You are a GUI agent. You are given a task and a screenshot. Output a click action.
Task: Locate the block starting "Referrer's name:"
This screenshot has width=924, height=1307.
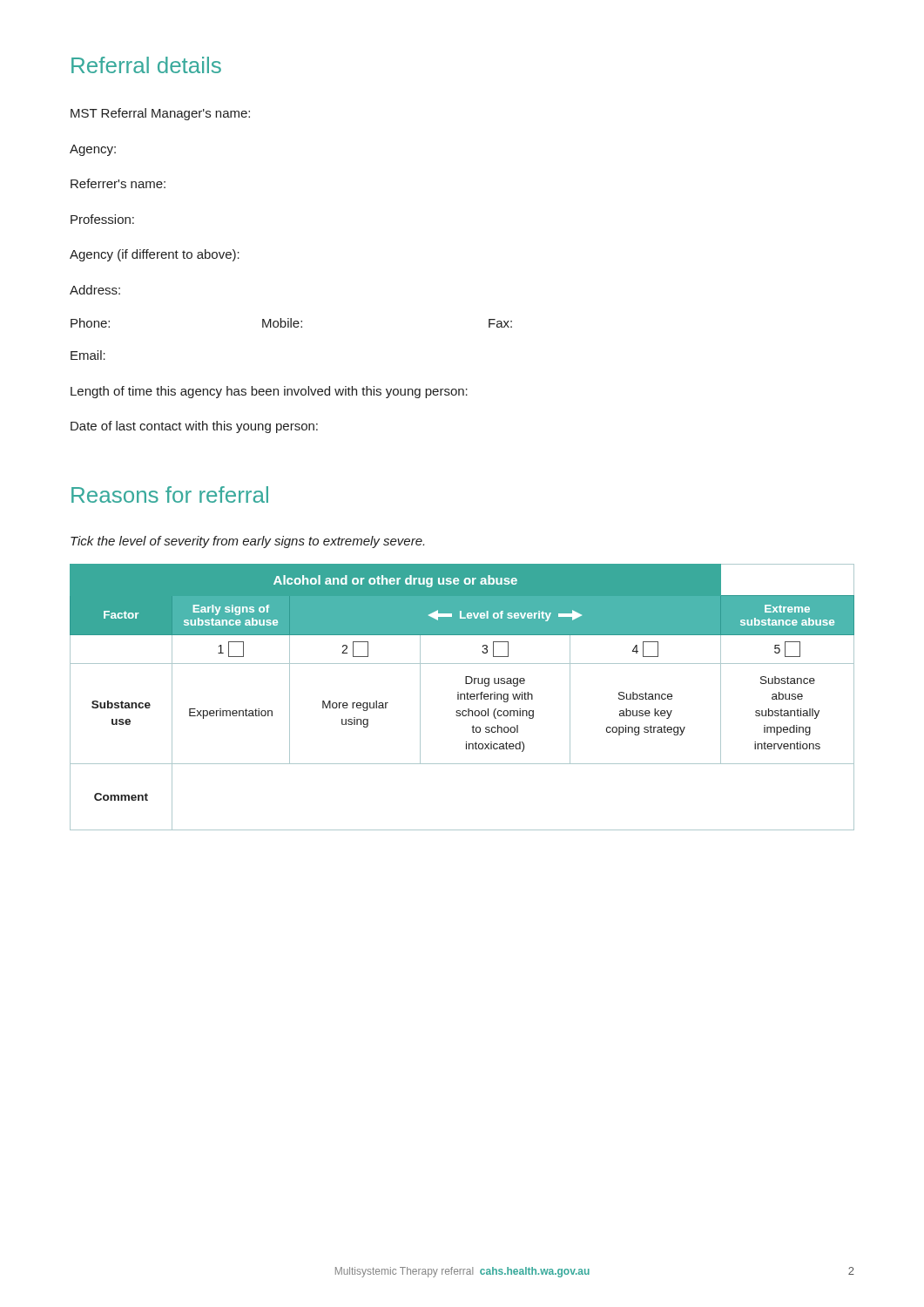point(118,183)
